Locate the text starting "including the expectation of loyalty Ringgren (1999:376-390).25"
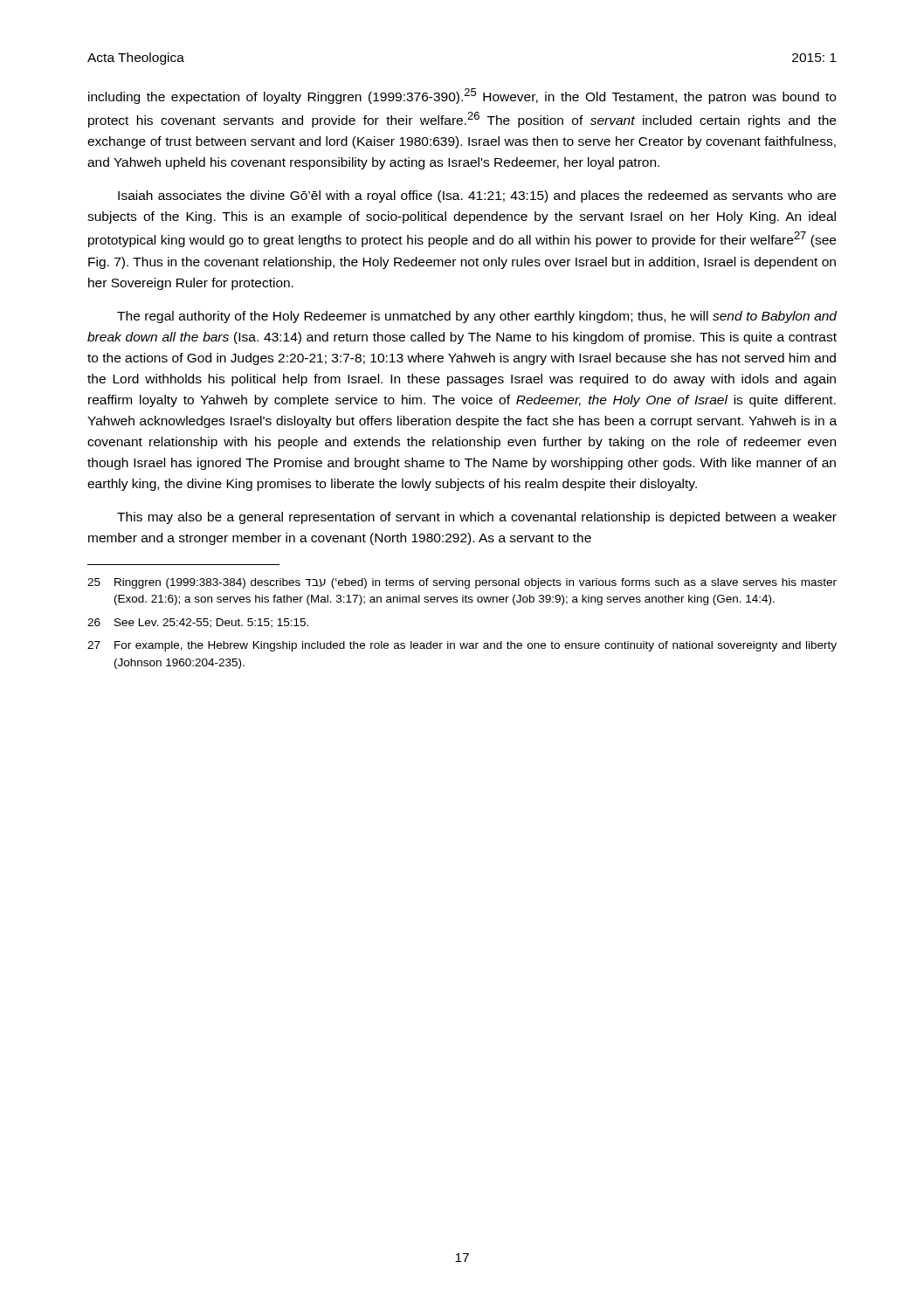924x1310 pixels. click(x=462, y=128)
